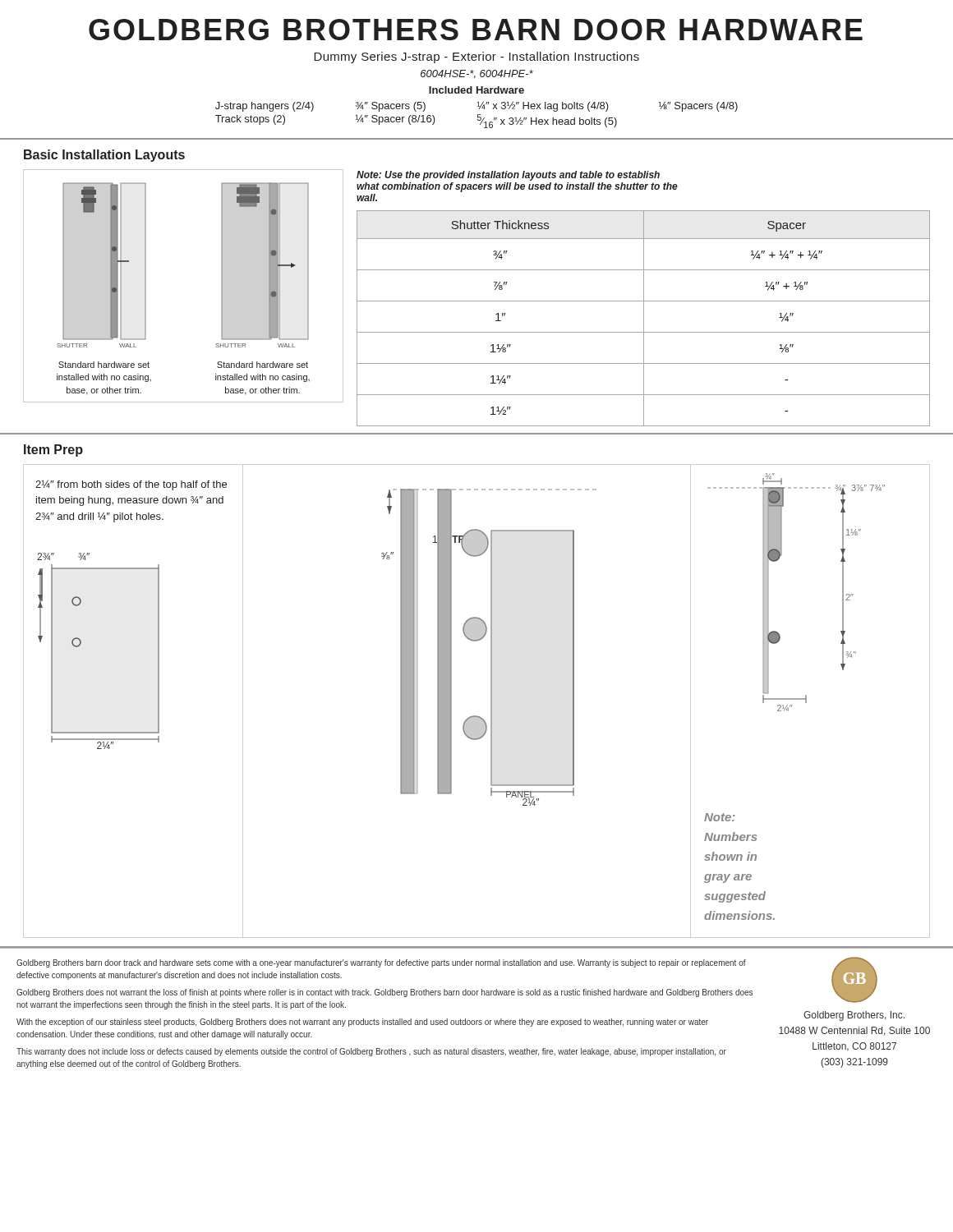Locate the block of text that opens with "Goldberg Brothers does not warrant"

[x=385, y=999]
